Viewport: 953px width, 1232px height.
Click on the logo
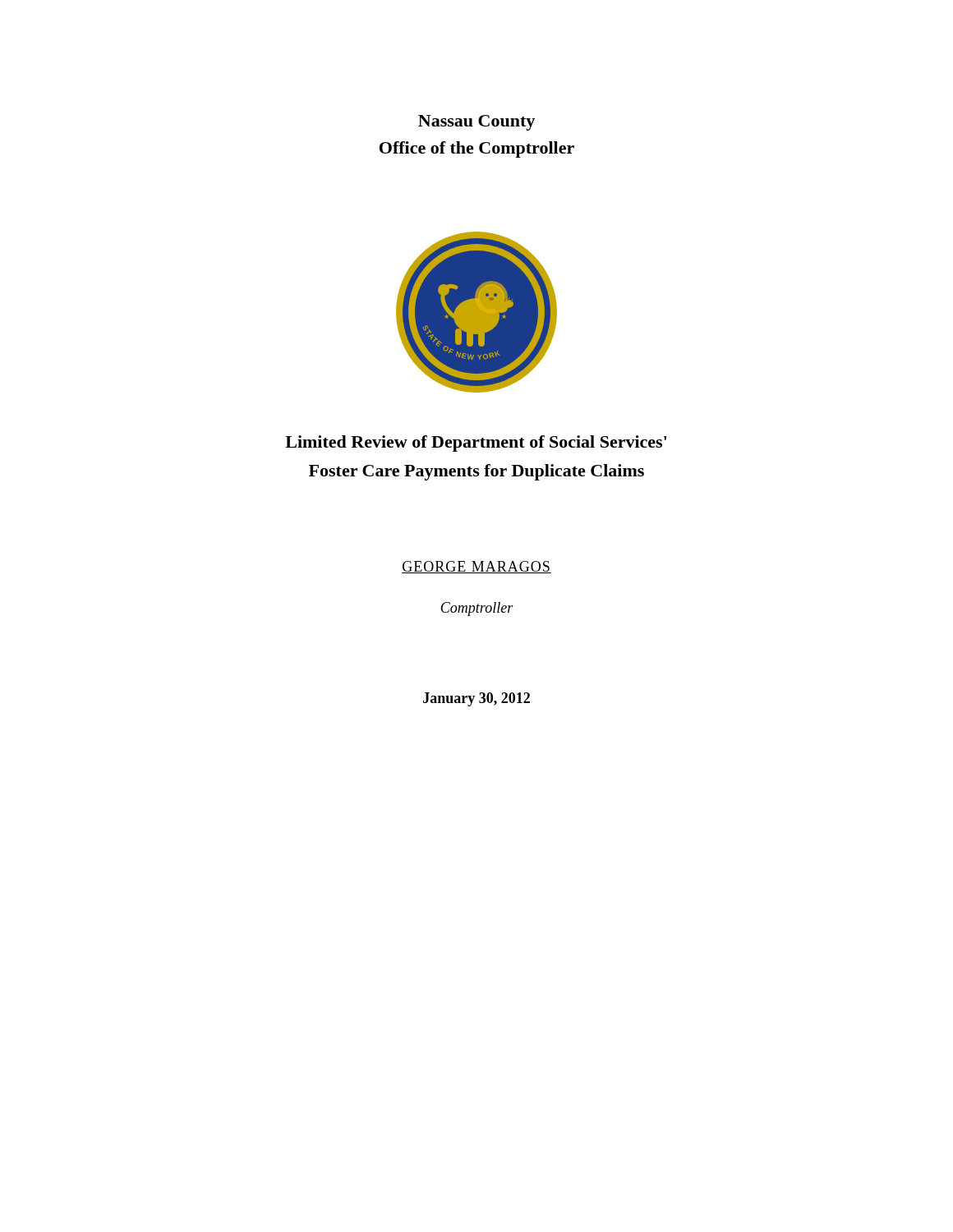tap(476, 312)
